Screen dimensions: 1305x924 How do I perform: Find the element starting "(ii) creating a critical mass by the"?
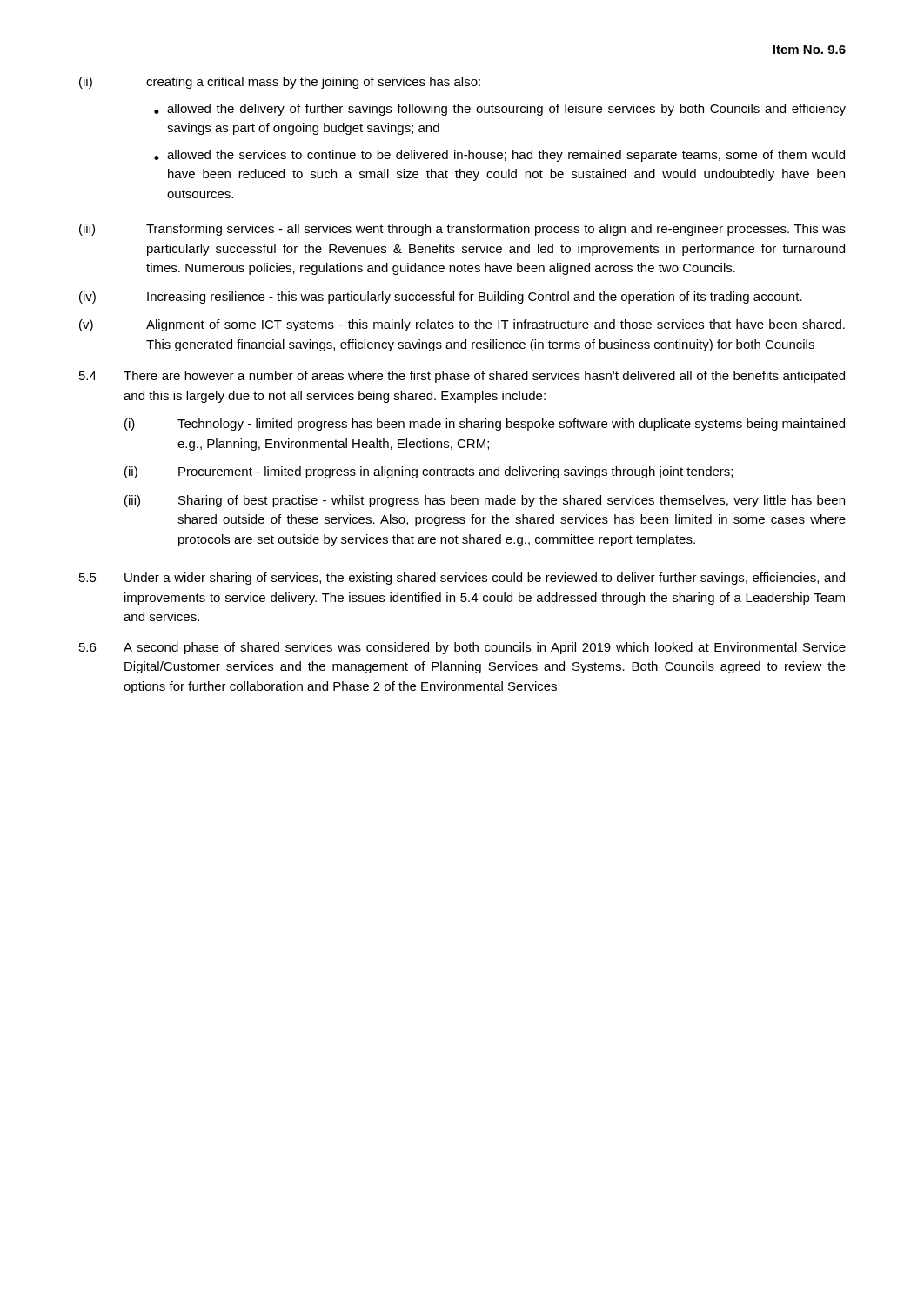tap(462, 141)
